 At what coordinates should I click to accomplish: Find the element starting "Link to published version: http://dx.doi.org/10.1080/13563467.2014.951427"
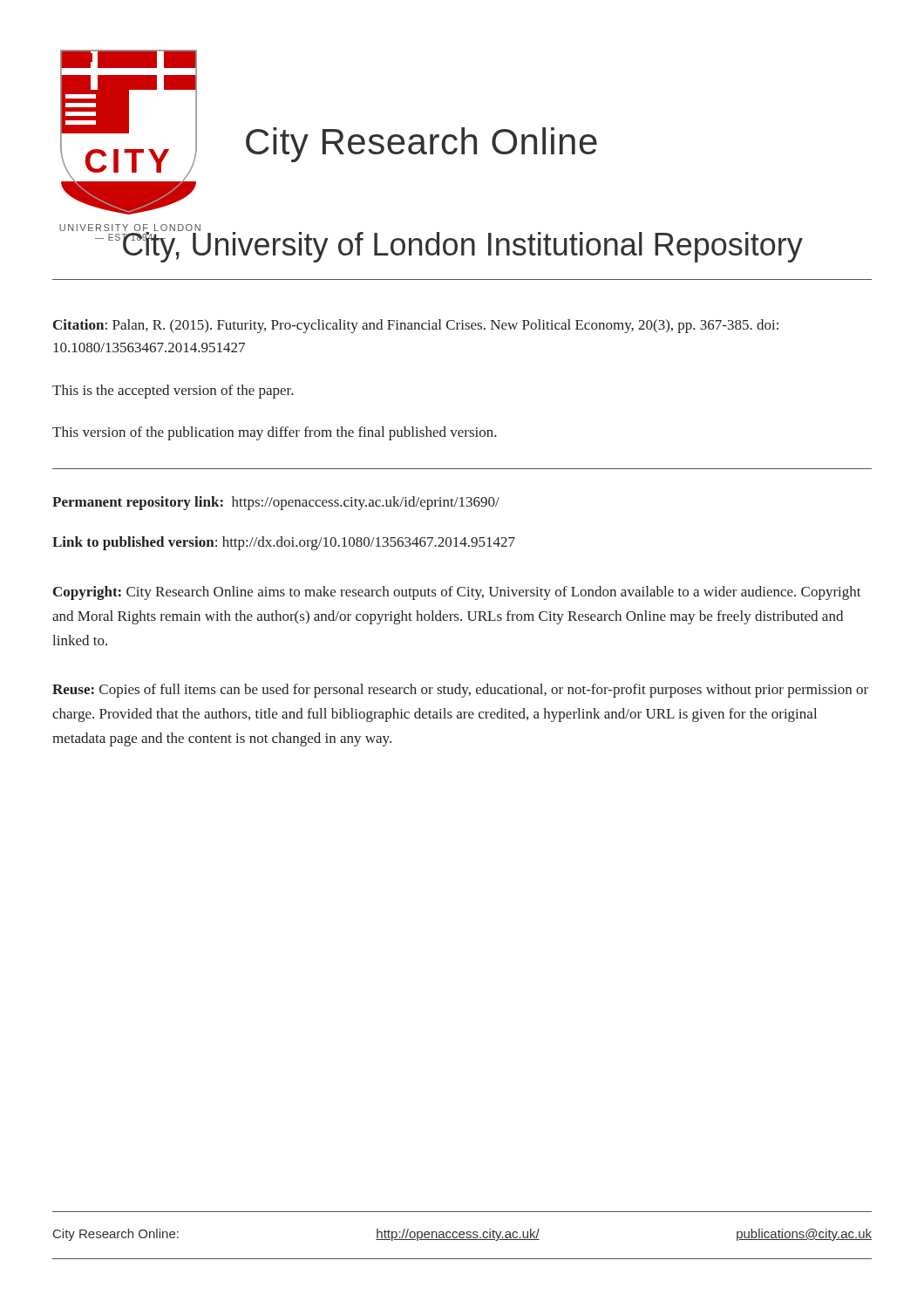(284, 542)
